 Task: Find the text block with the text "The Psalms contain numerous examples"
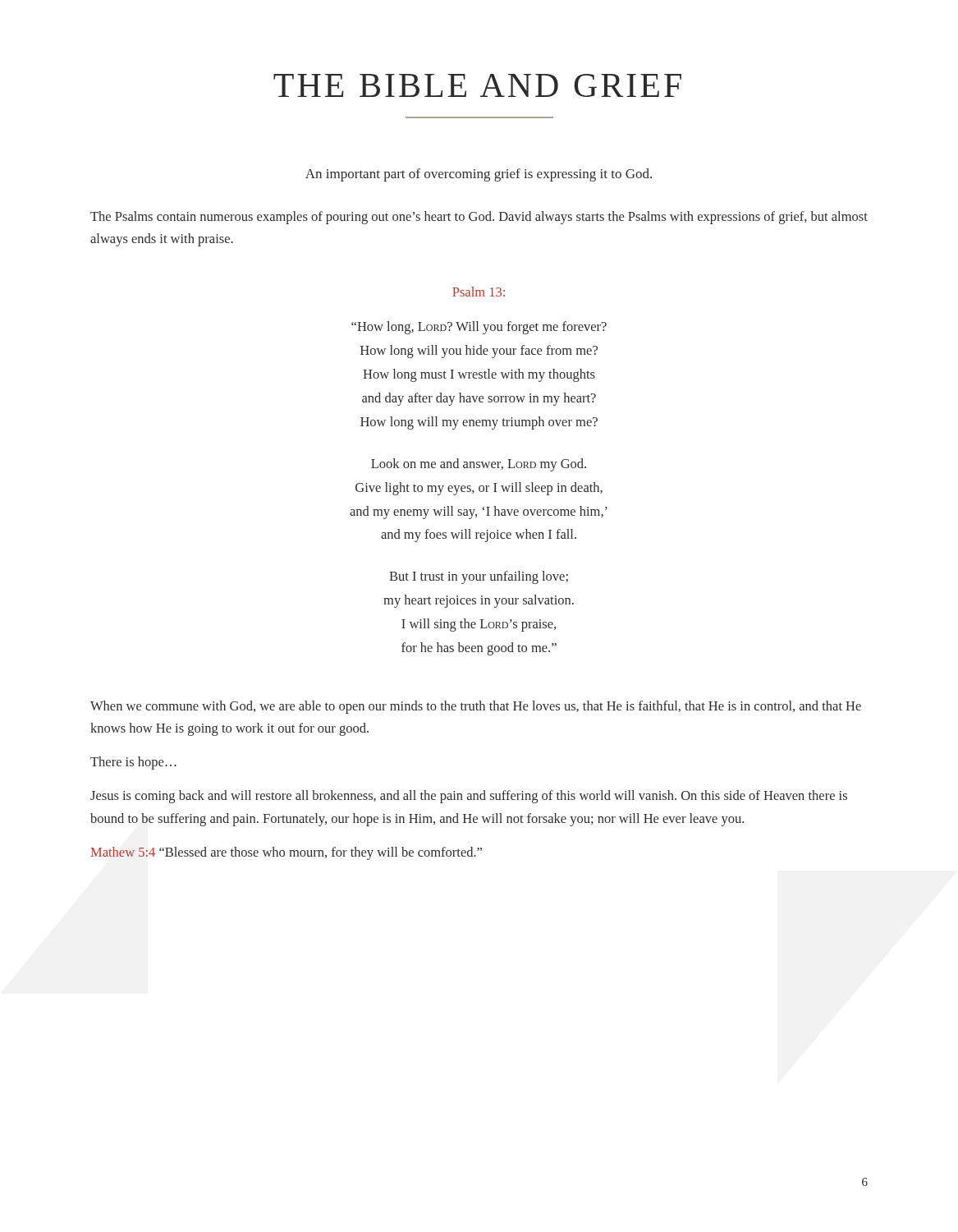[x=479, y=228]
